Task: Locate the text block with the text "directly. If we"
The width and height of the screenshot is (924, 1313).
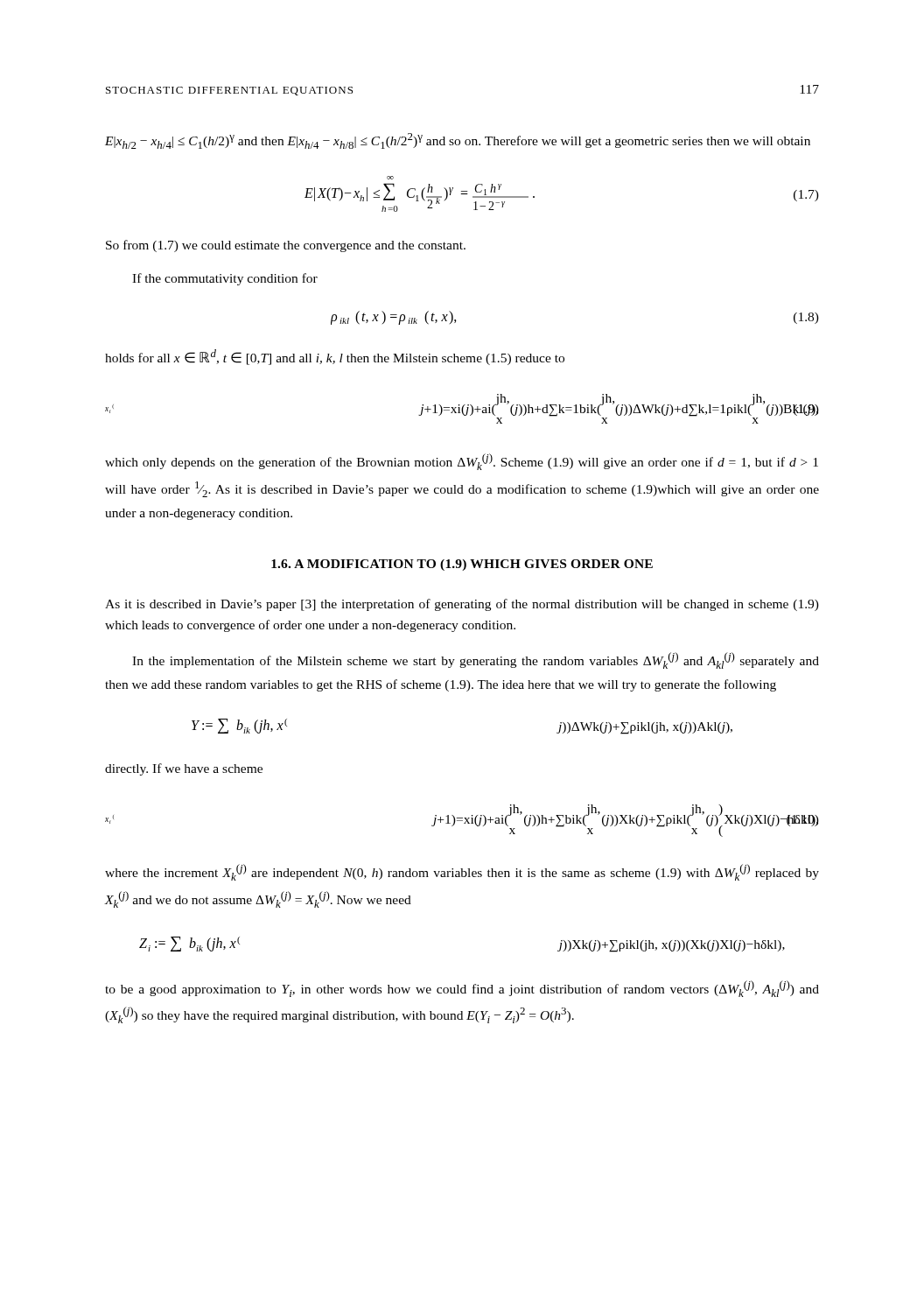Action: coord(184,768)
